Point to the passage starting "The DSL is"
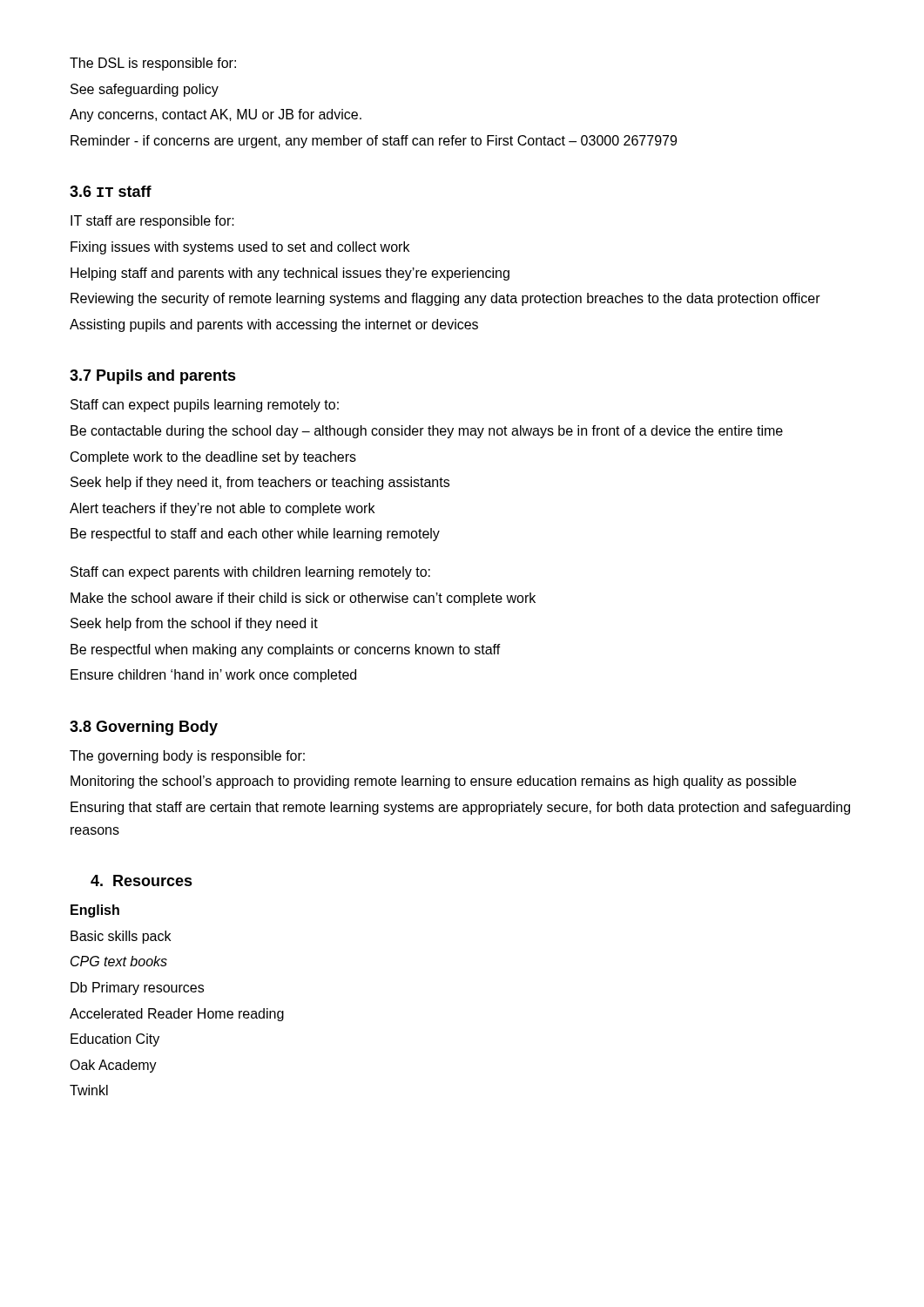This screenshot has width=924, height=1307. [x=153, y=64]
